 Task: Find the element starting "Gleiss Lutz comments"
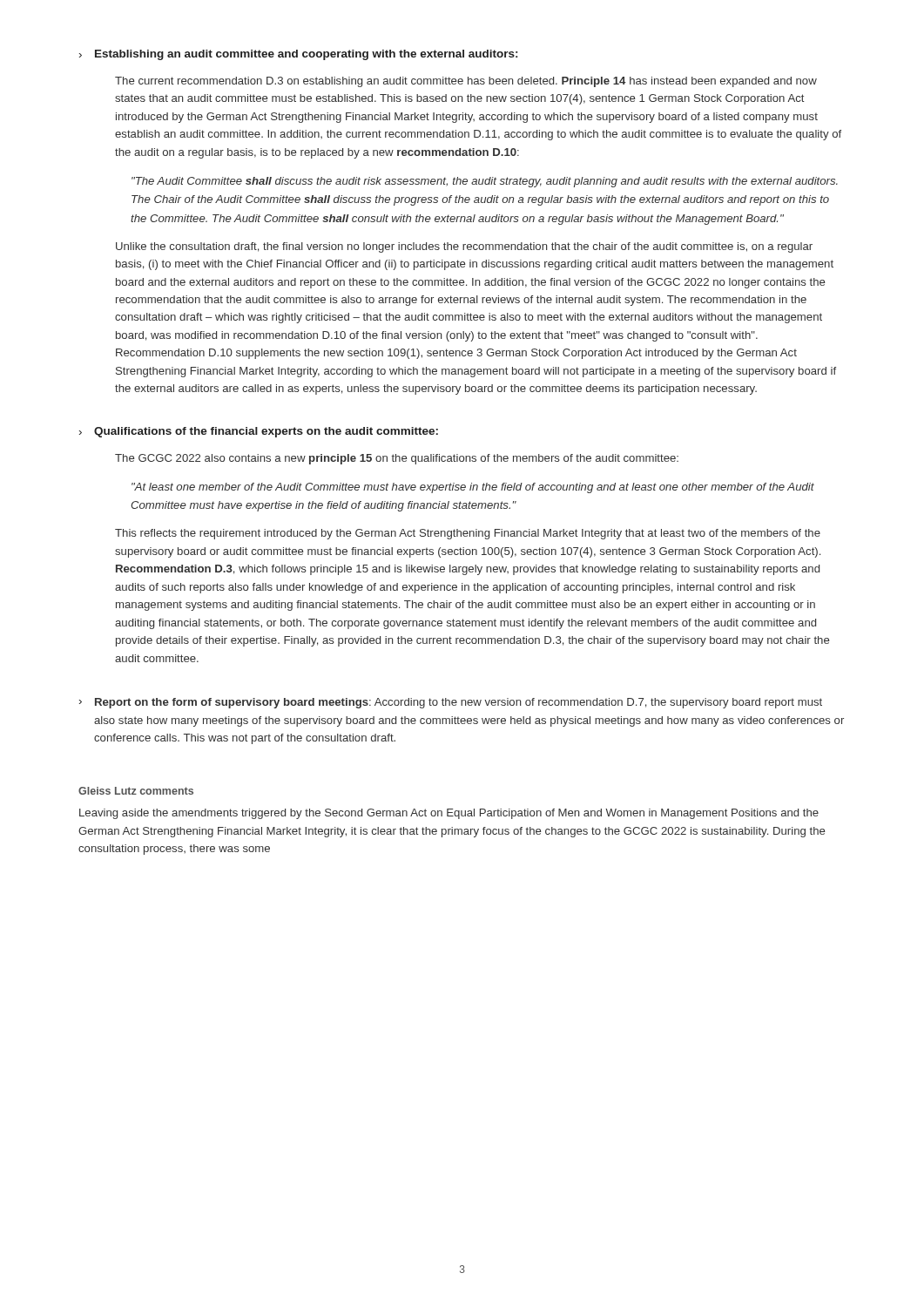coord(136,792)
